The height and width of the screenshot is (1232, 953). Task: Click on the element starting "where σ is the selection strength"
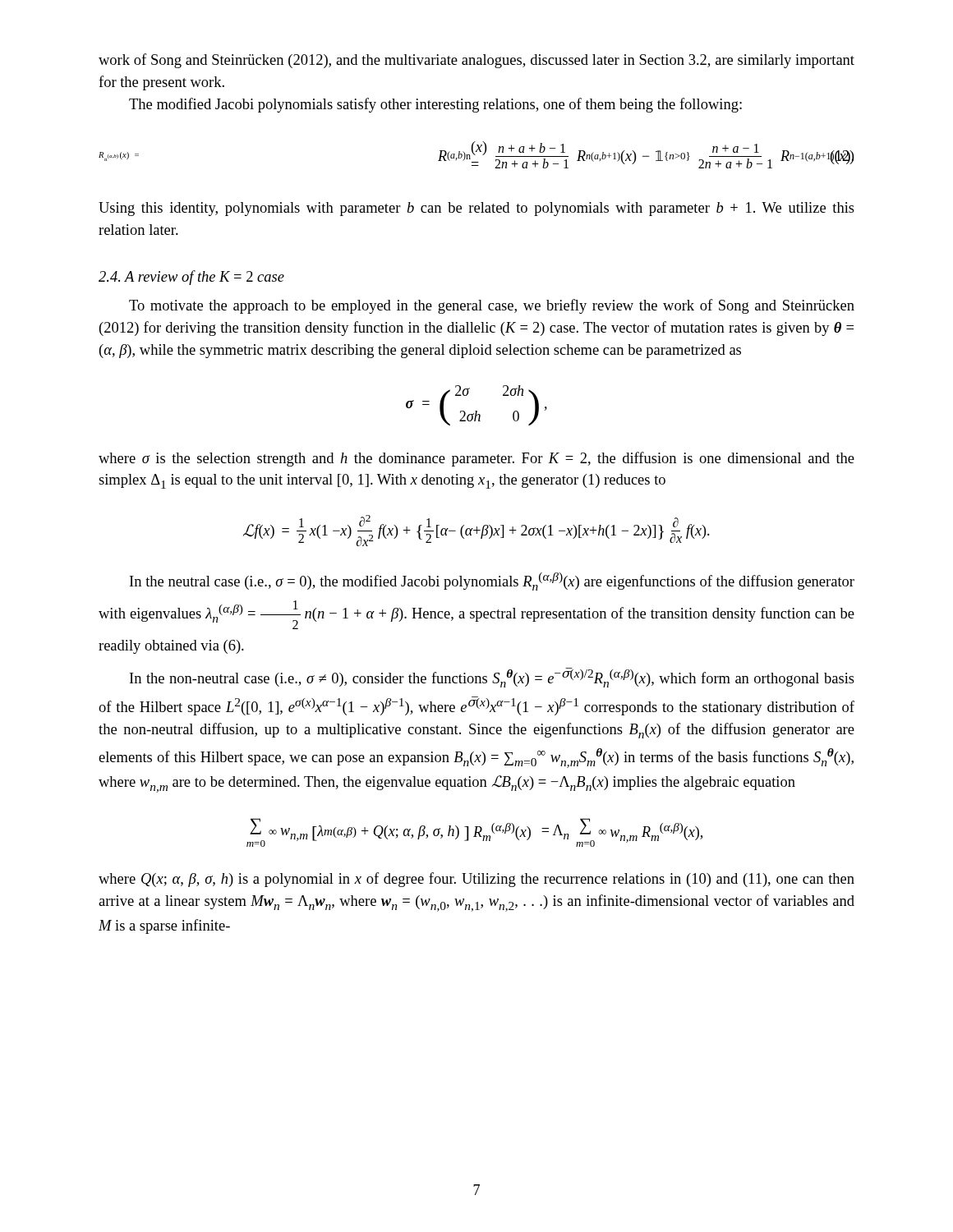(476, 471)
